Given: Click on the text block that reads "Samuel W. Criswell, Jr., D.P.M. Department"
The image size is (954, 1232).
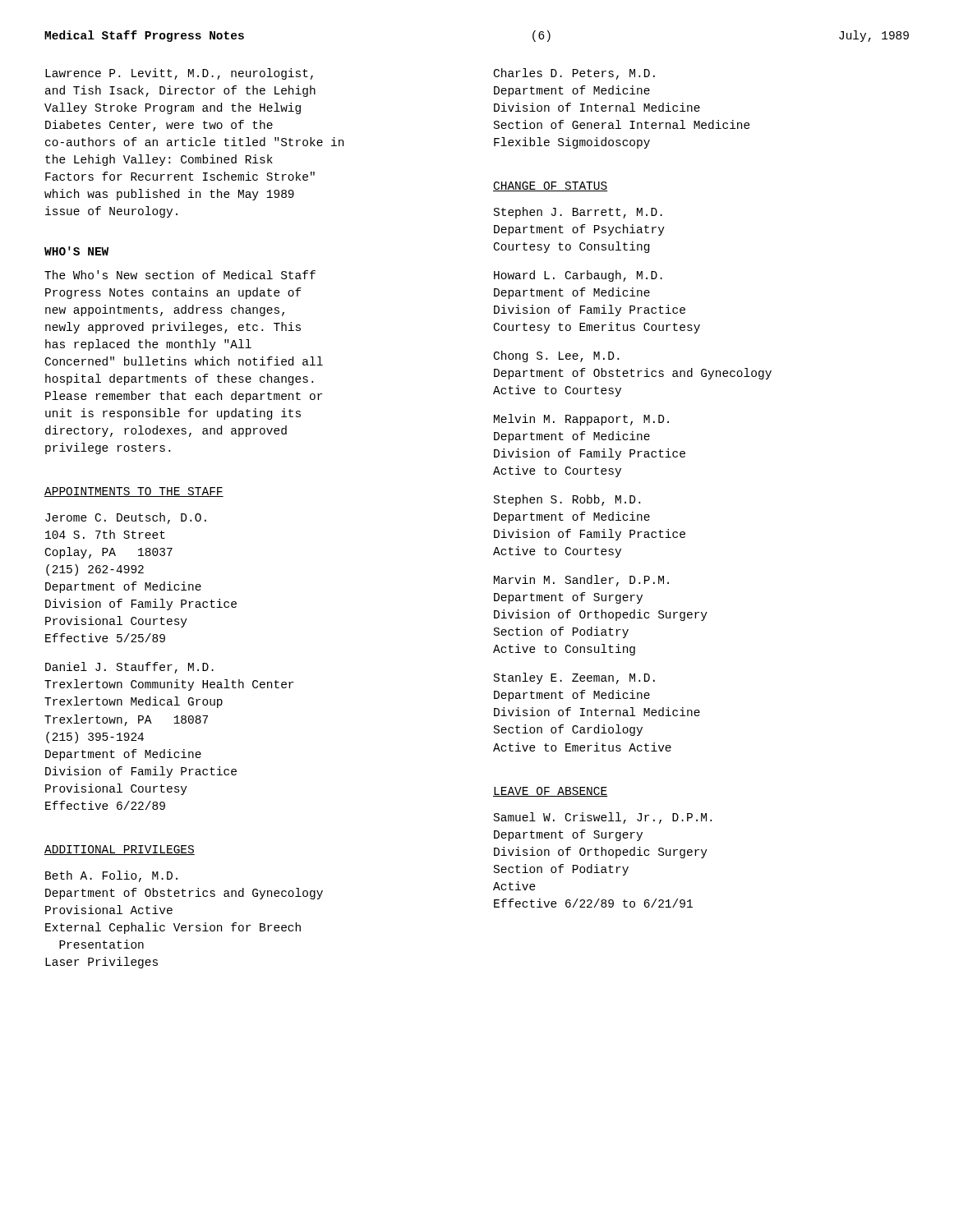Looking at the screenshot, I should [703, 861].
